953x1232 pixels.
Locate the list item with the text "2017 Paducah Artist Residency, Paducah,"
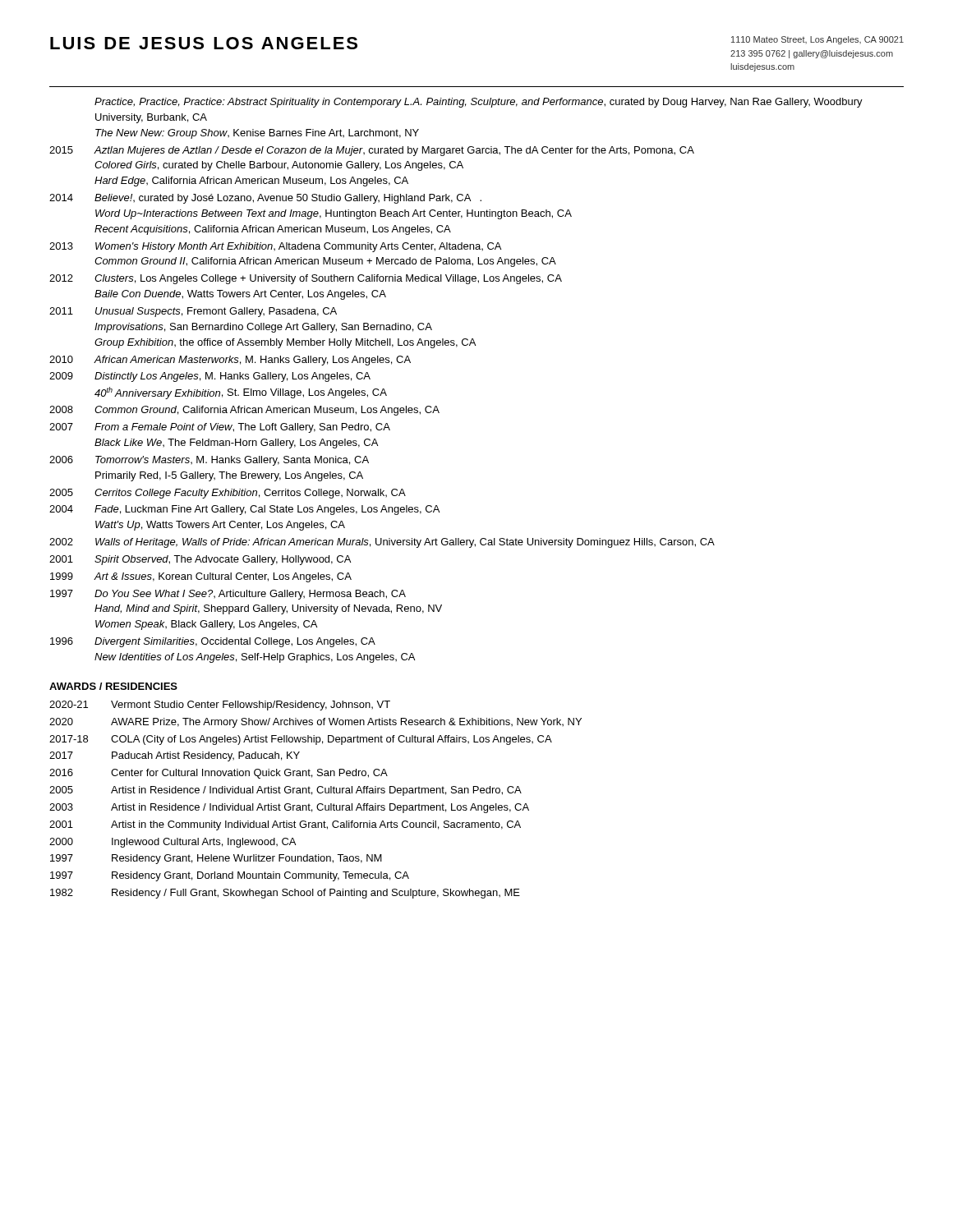click(175, 756)
